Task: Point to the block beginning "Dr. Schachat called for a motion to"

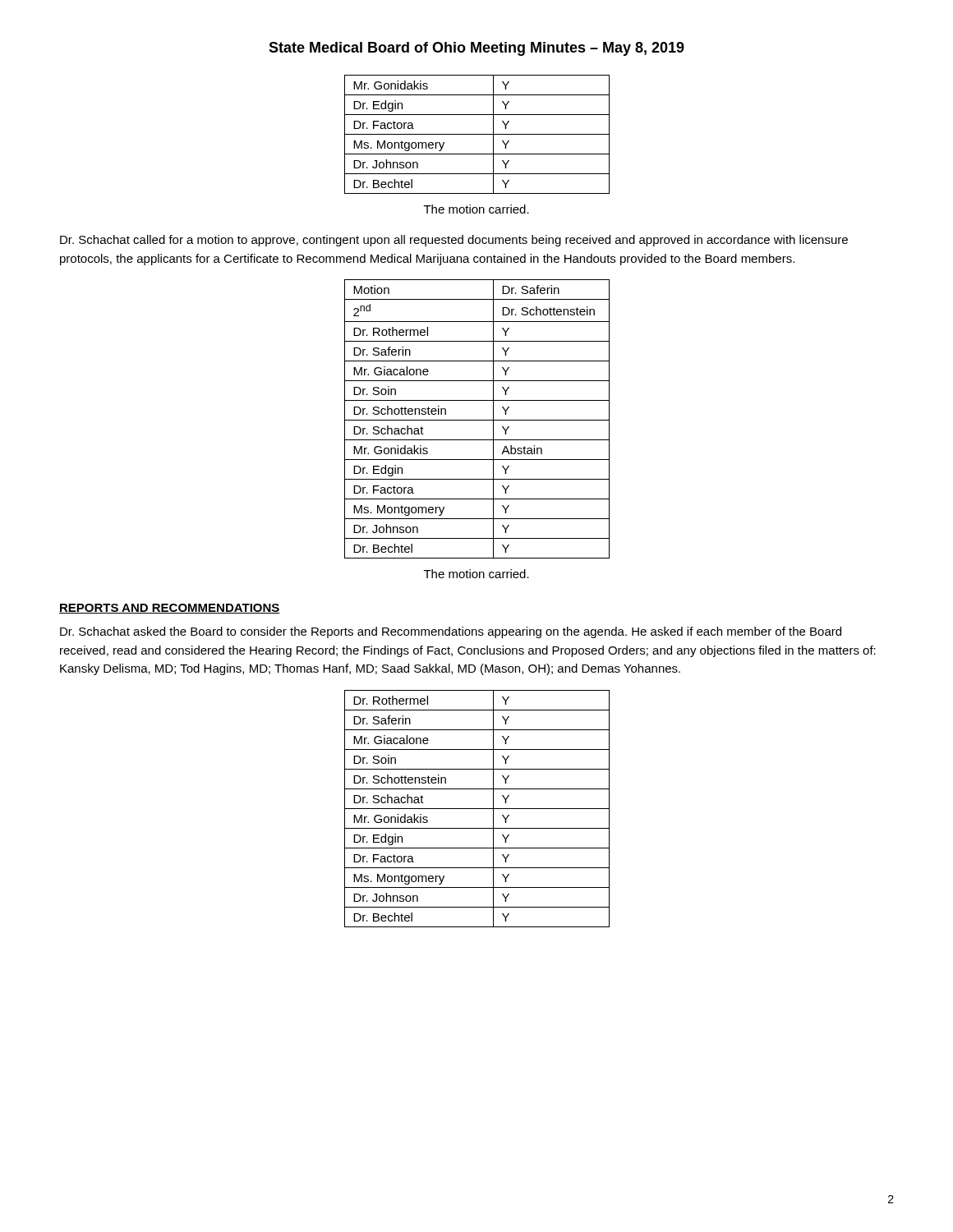Action: pos(454,249)
